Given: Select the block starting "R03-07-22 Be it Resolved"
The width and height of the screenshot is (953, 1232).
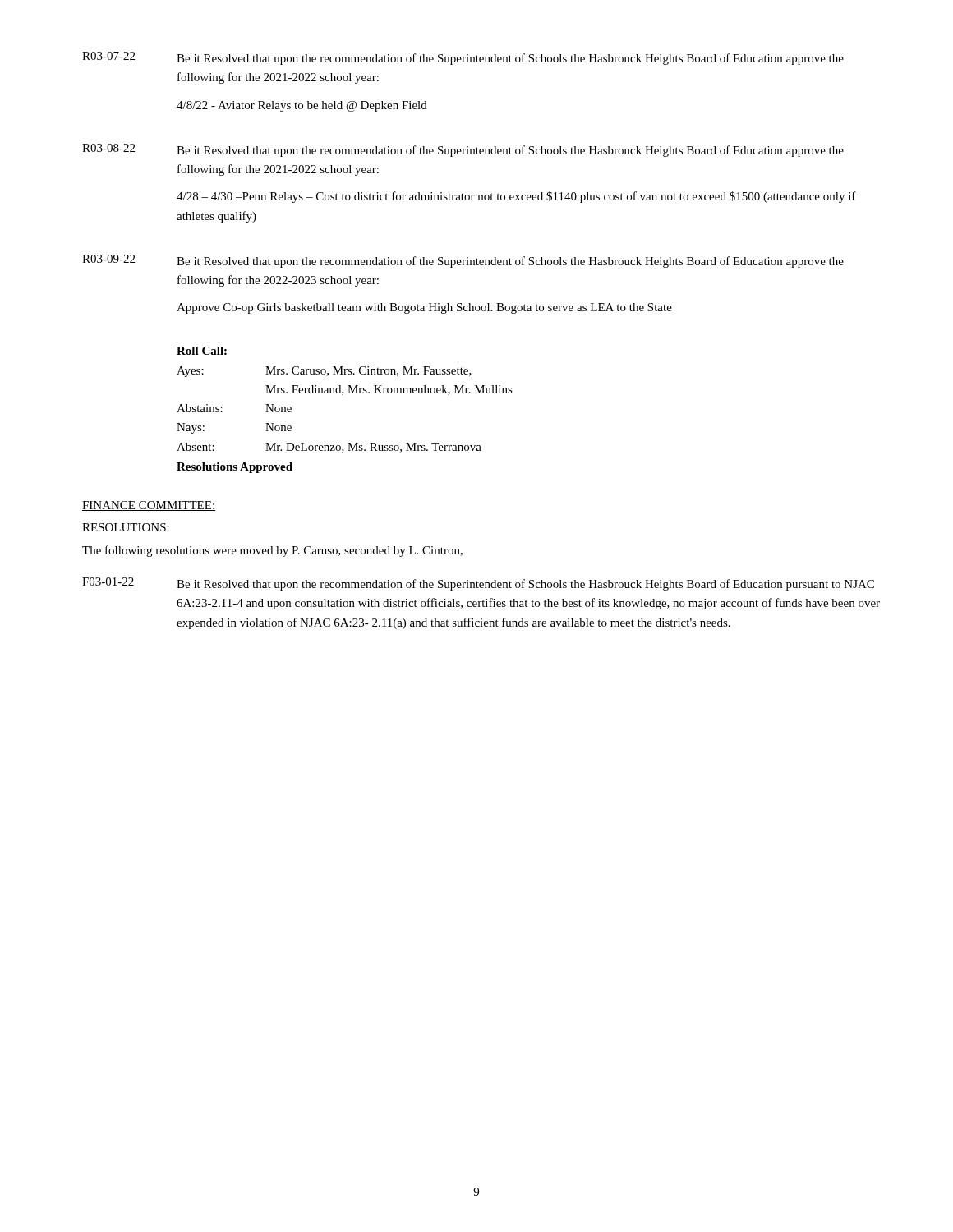Looking at the screenshot, I should coord(463,58).
